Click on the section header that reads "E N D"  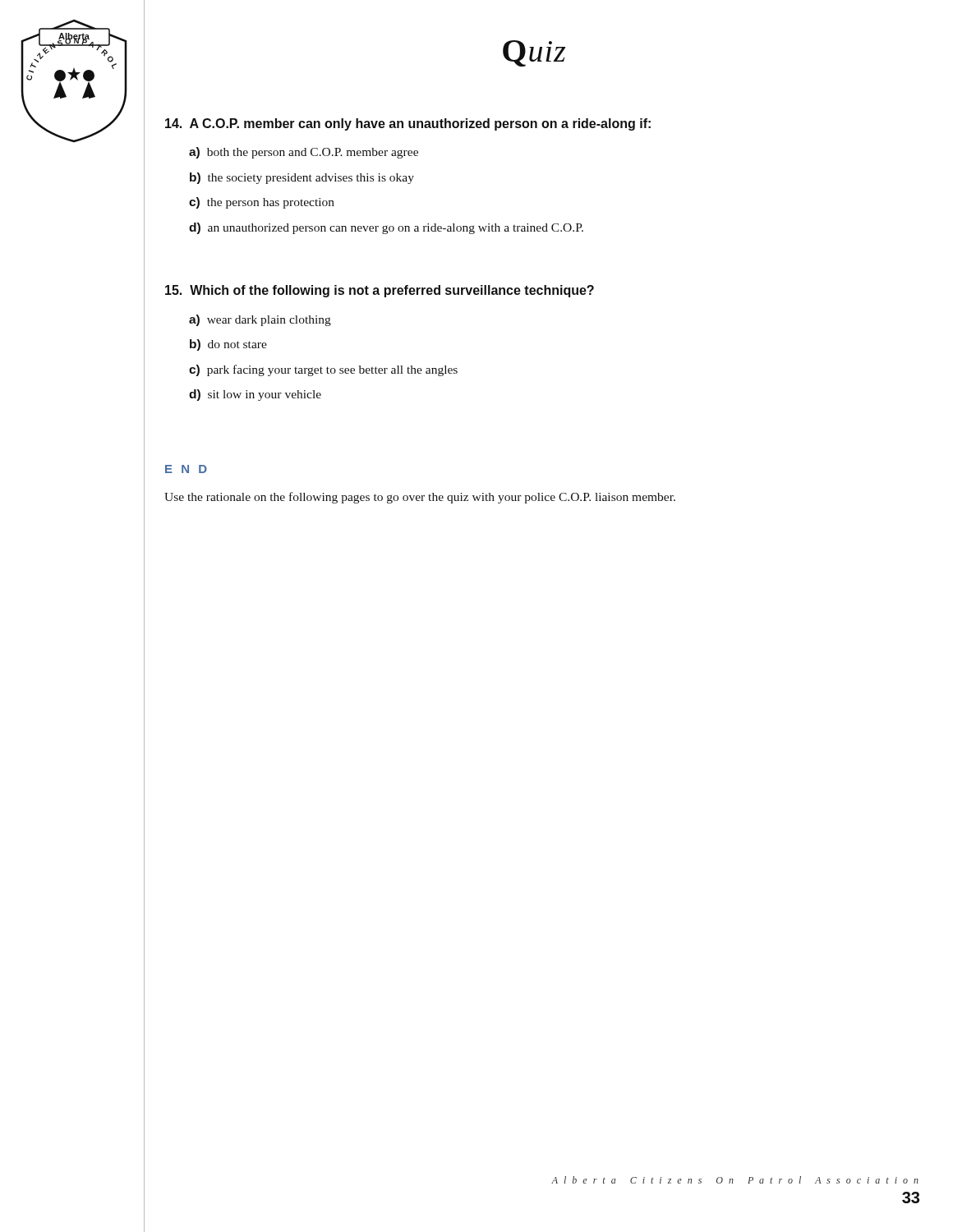click(187, 468)
